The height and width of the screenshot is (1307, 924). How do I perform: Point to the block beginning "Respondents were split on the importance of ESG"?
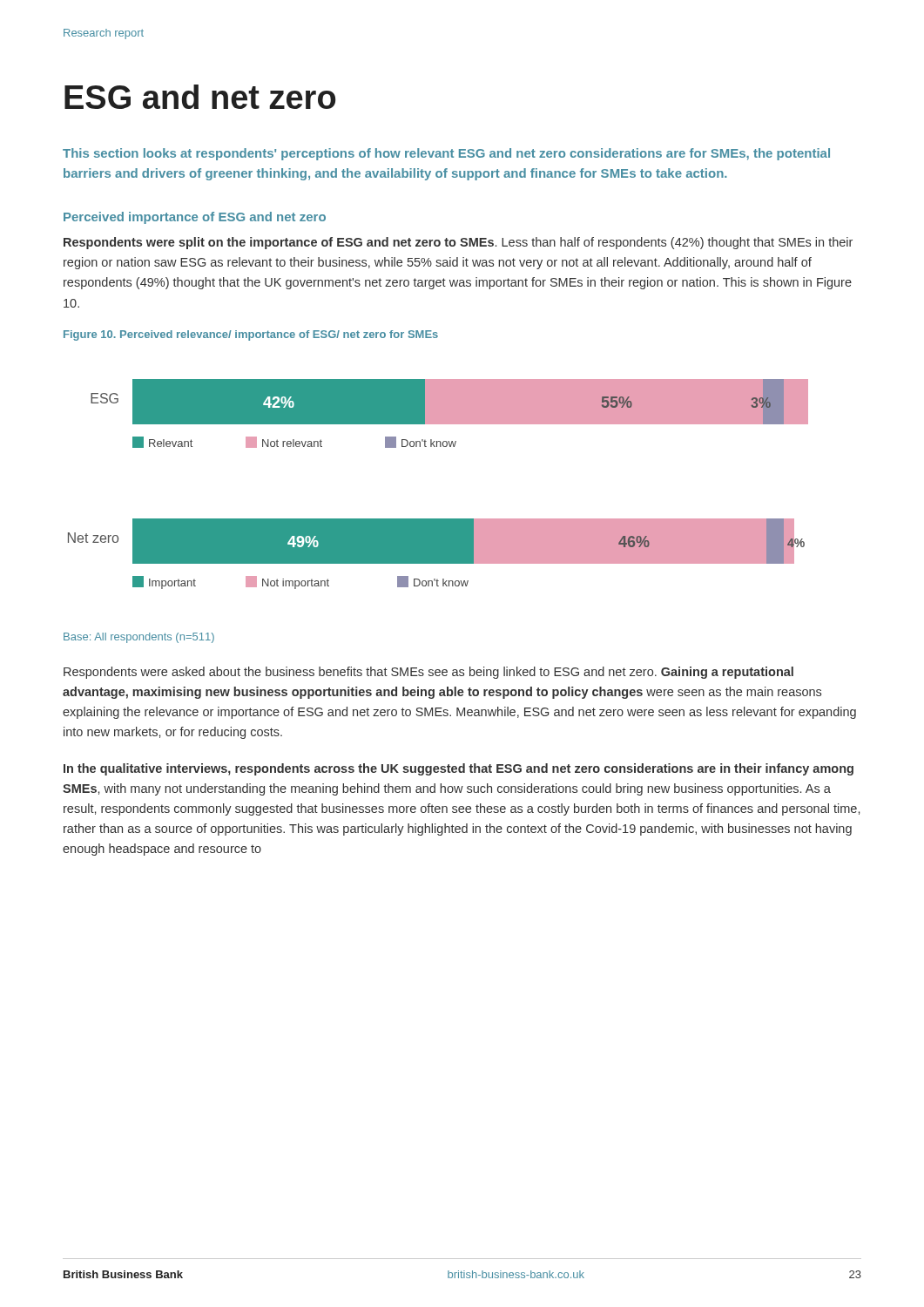(458, 273)
